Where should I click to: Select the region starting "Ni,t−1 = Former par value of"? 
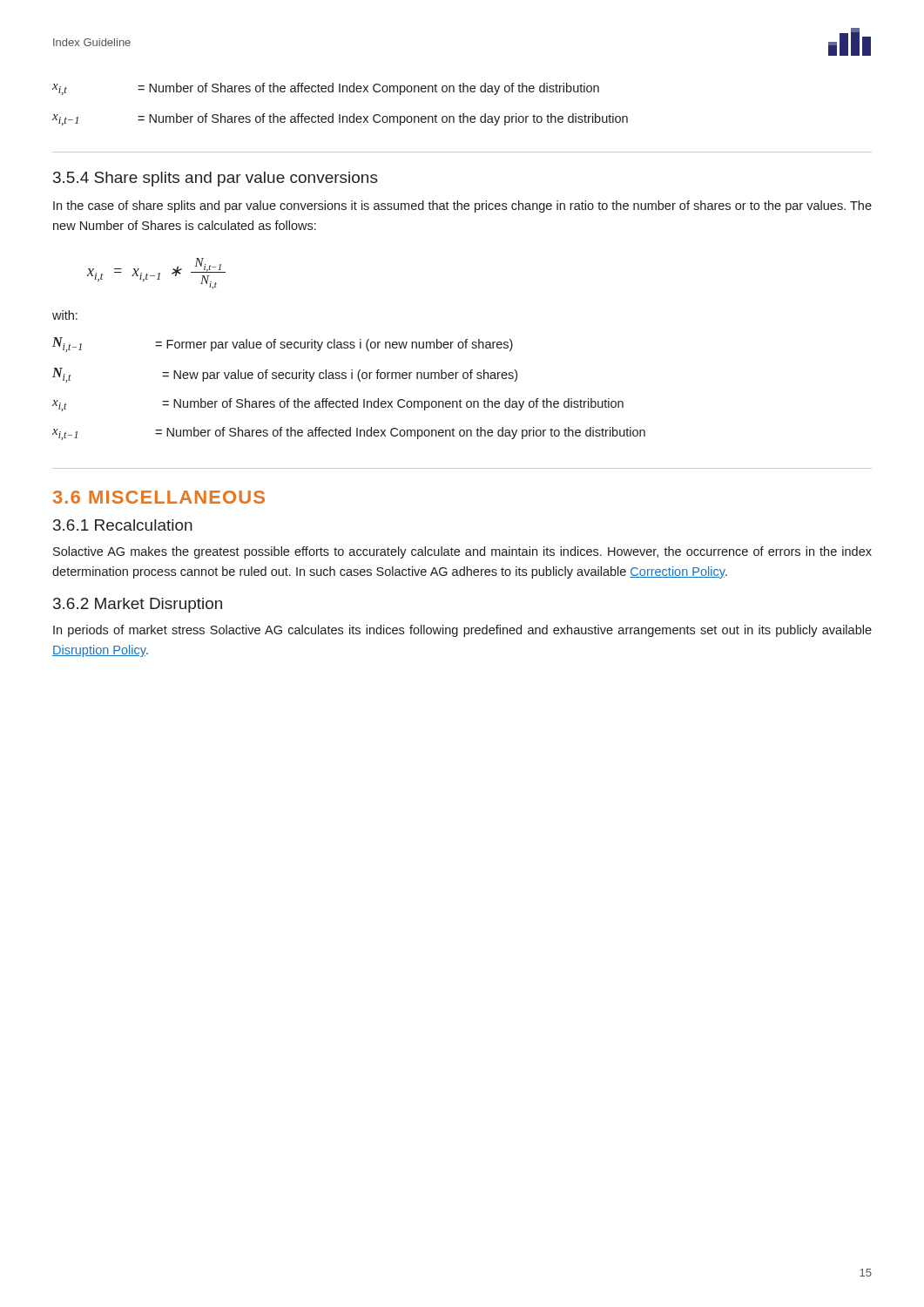click(283, 345)
